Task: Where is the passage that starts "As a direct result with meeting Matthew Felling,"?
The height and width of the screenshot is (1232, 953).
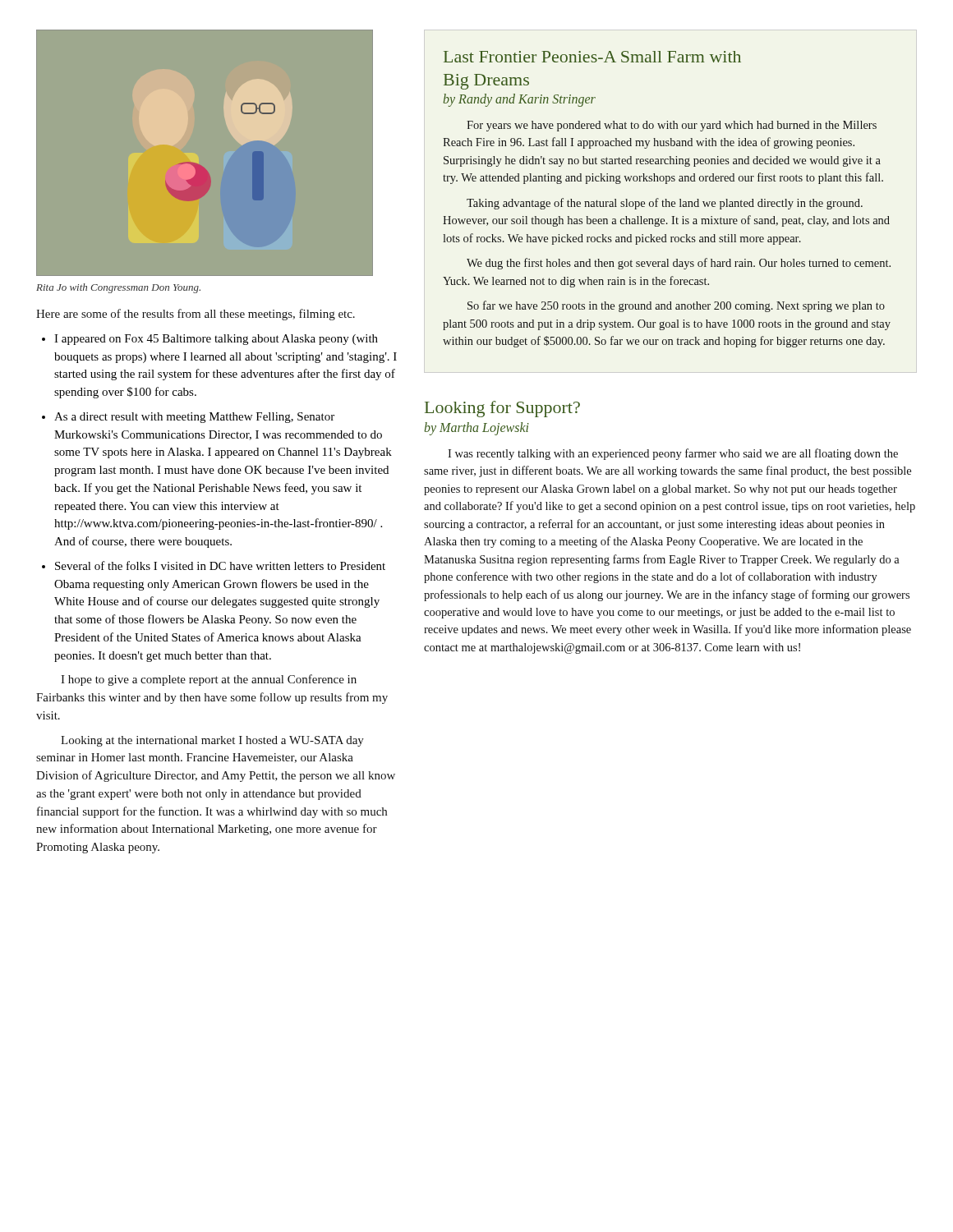Action: tap(223, 479)
